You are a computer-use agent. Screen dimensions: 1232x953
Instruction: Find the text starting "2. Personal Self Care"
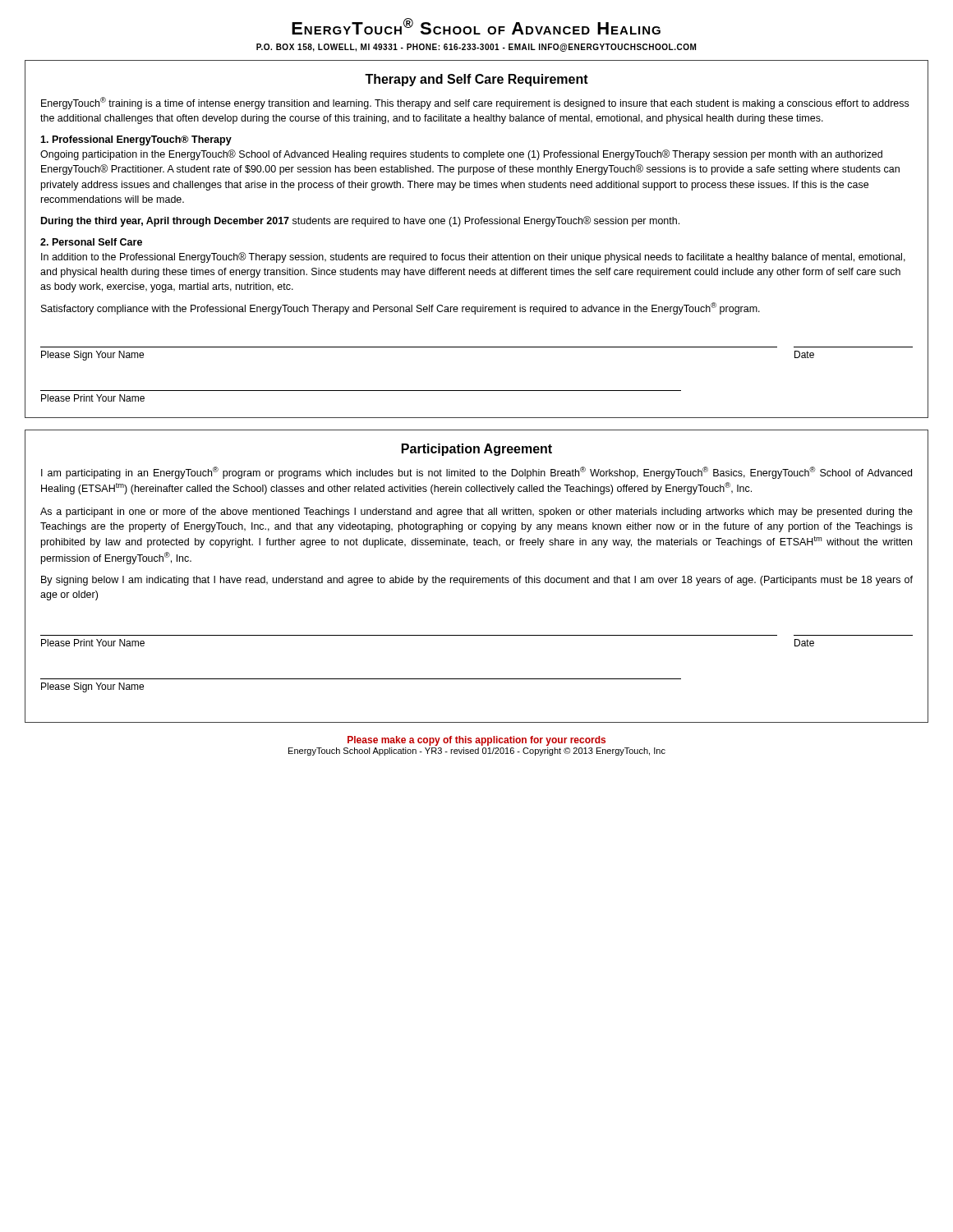tap(91, 242)
